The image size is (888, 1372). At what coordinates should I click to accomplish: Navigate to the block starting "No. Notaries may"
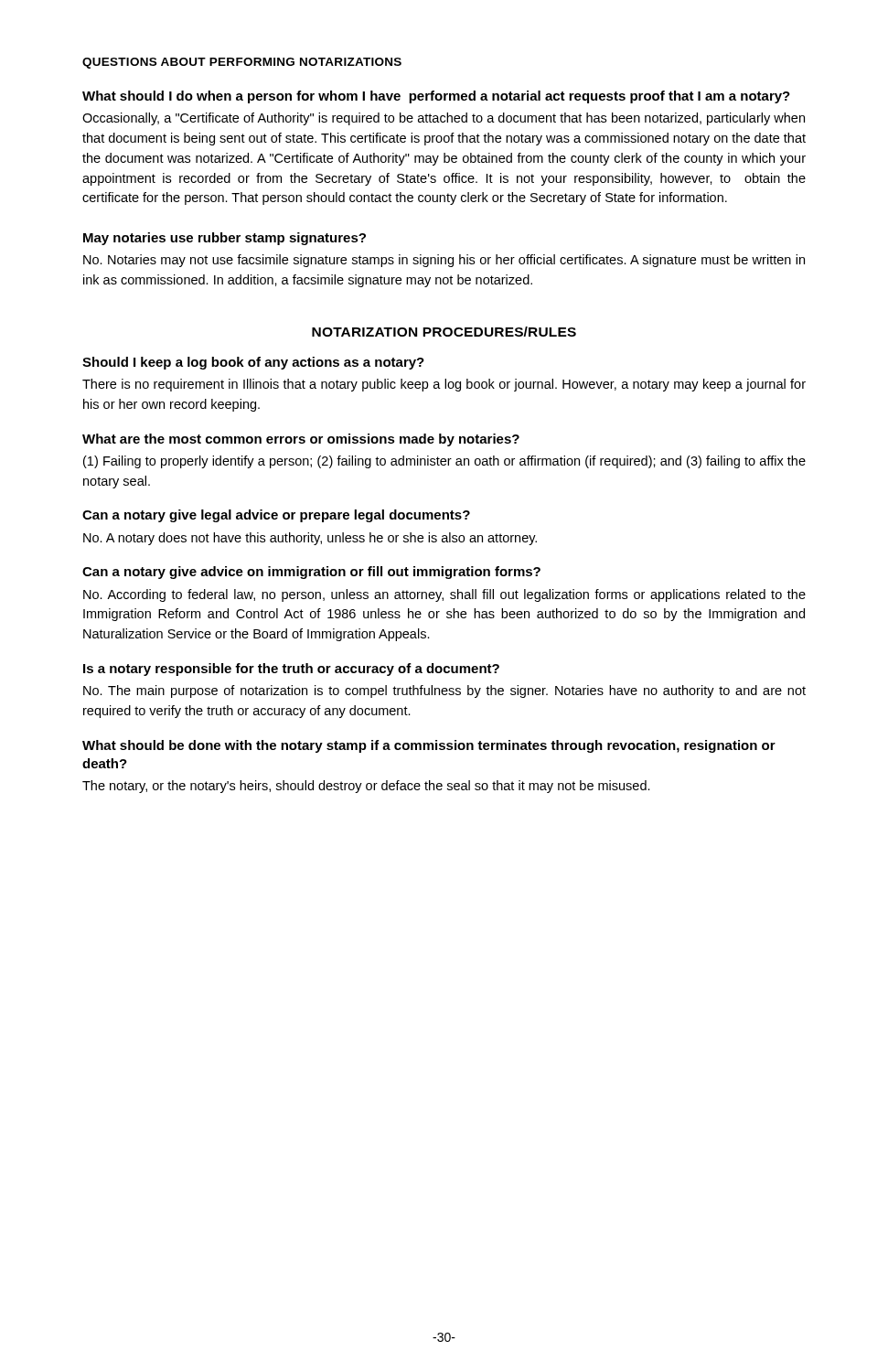pyautogui.click(x=444, y=270)
